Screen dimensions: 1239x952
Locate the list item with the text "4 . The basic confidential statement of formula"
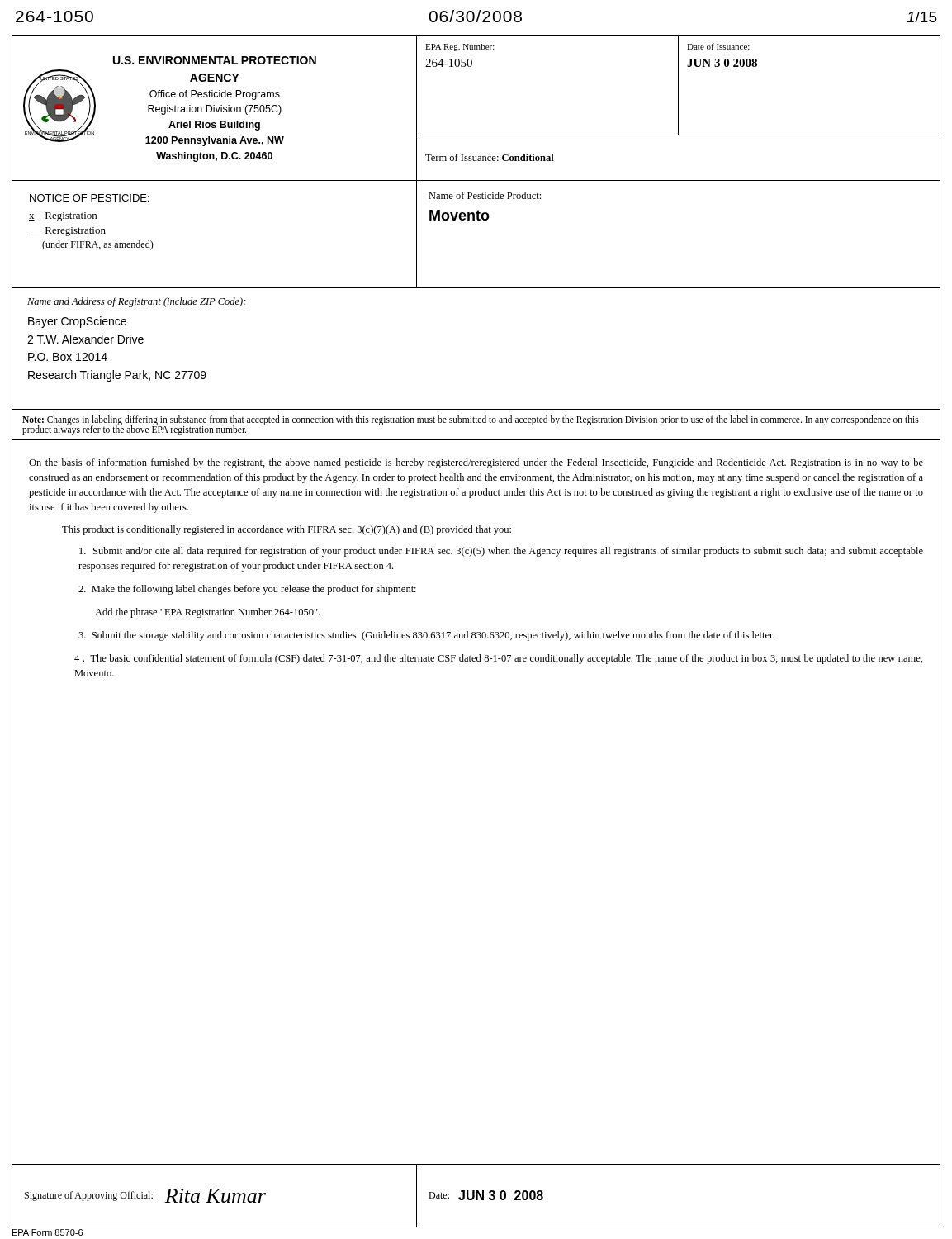point(499,666)
